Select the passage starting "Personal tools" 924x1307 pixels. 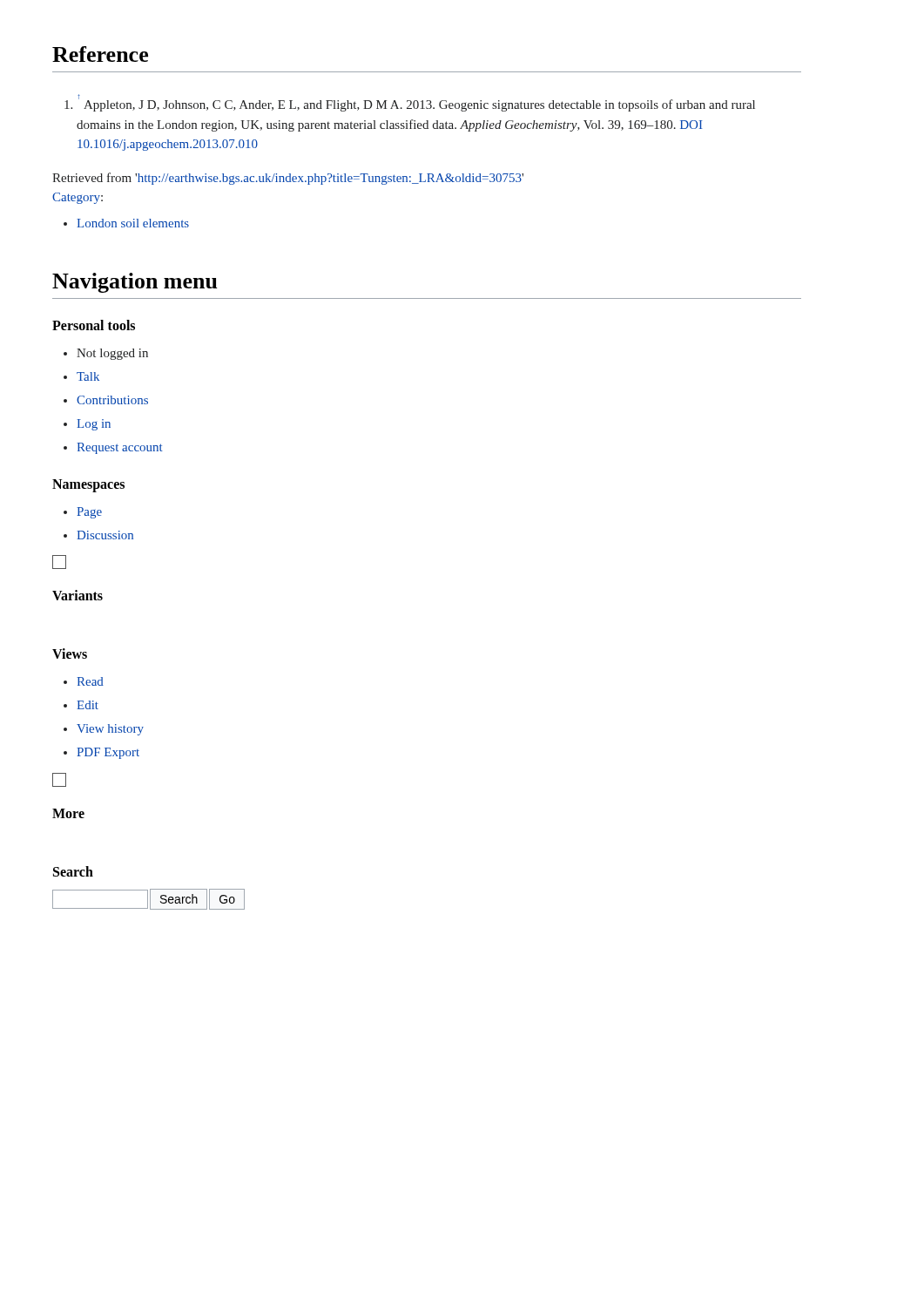tap(94, 325)
